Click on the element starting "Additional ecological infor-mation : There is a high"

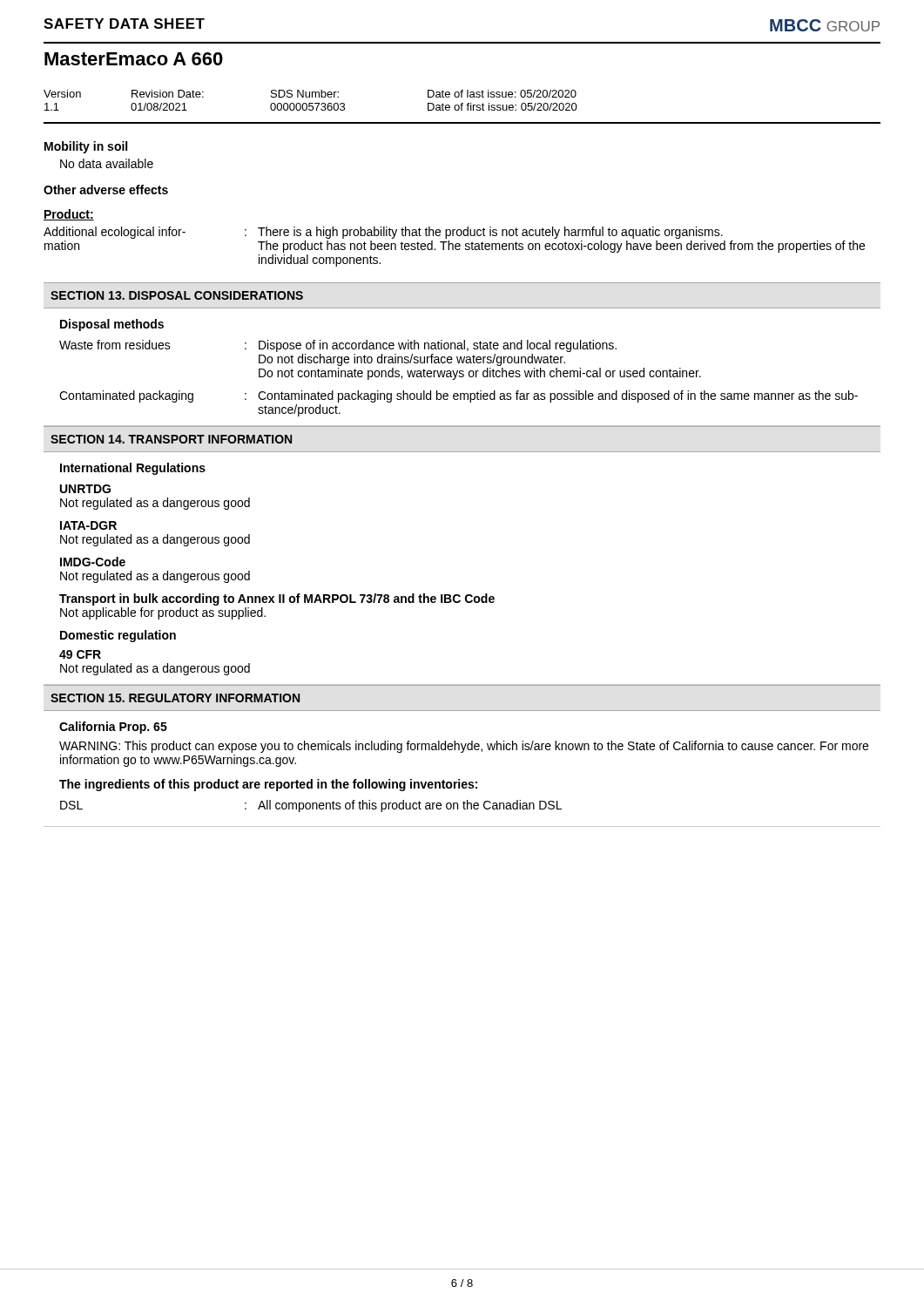click(x=462, y=246)
